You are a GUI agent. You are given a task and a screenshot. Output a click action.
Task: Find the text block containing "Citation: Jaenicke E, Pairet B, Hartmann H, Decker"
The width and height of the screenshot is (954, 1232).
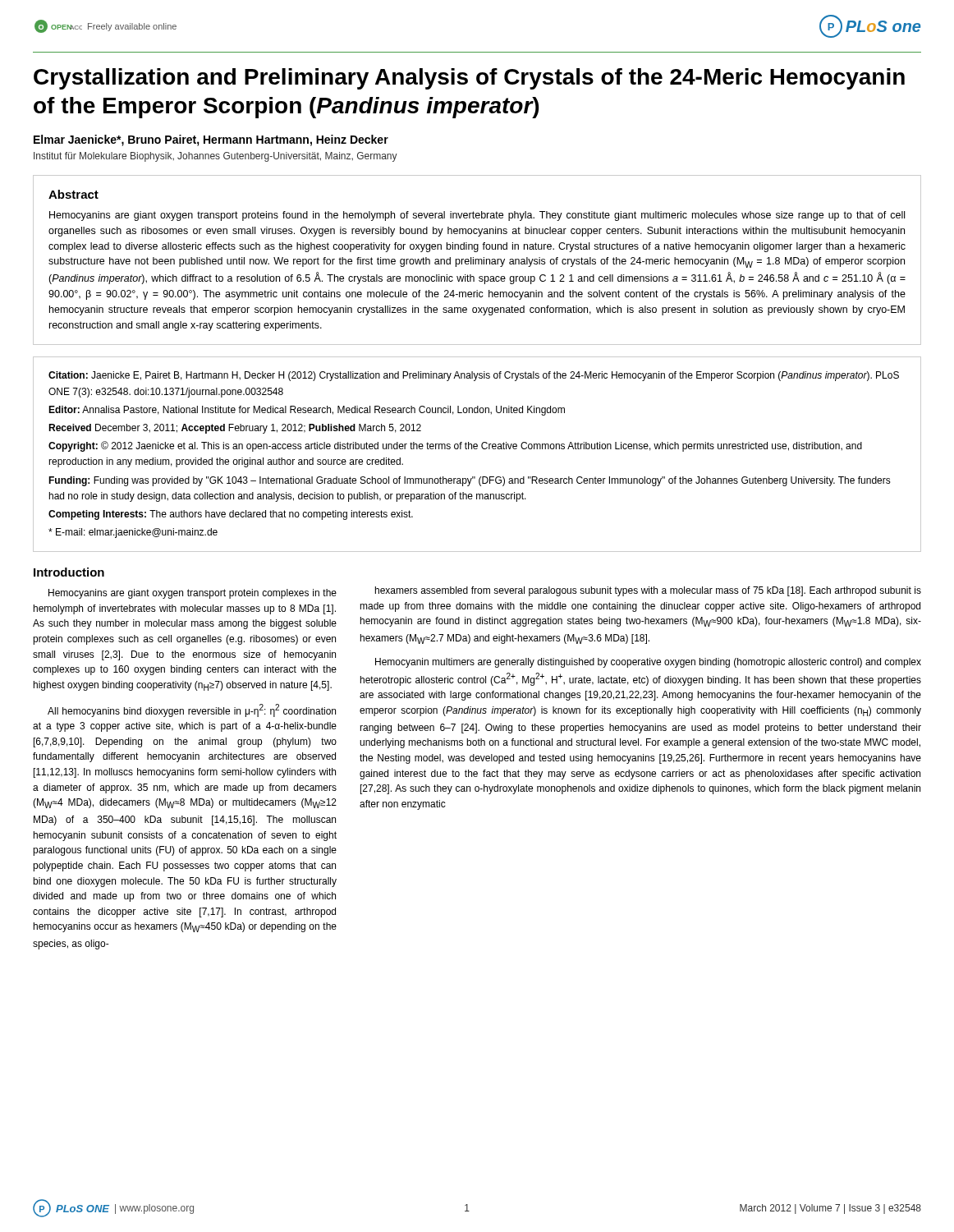pyautogui.click(x=477, y=454)
